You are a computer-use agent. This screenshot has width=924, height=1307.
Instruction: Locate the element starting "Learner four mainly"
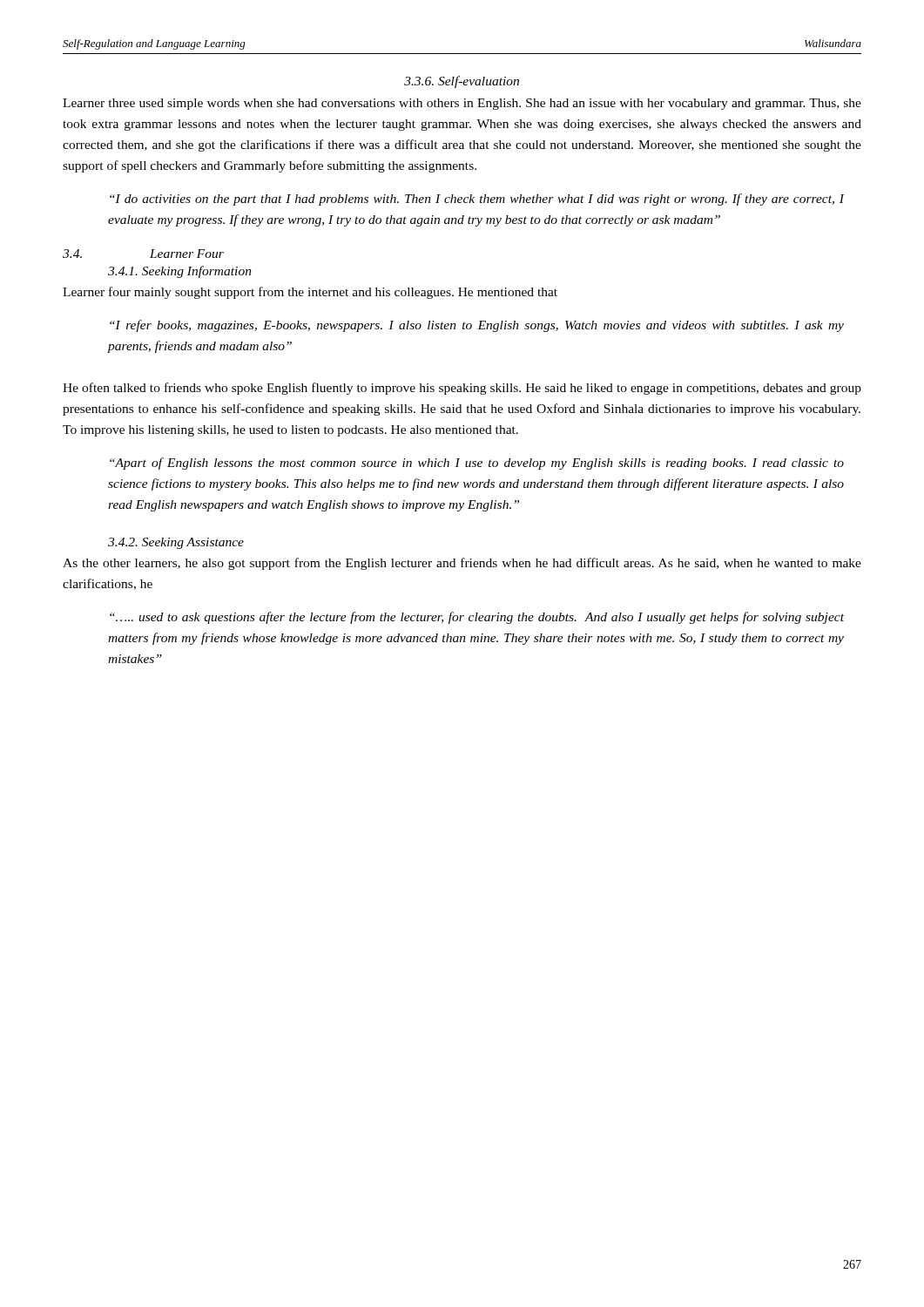click(x=310, y=292)
